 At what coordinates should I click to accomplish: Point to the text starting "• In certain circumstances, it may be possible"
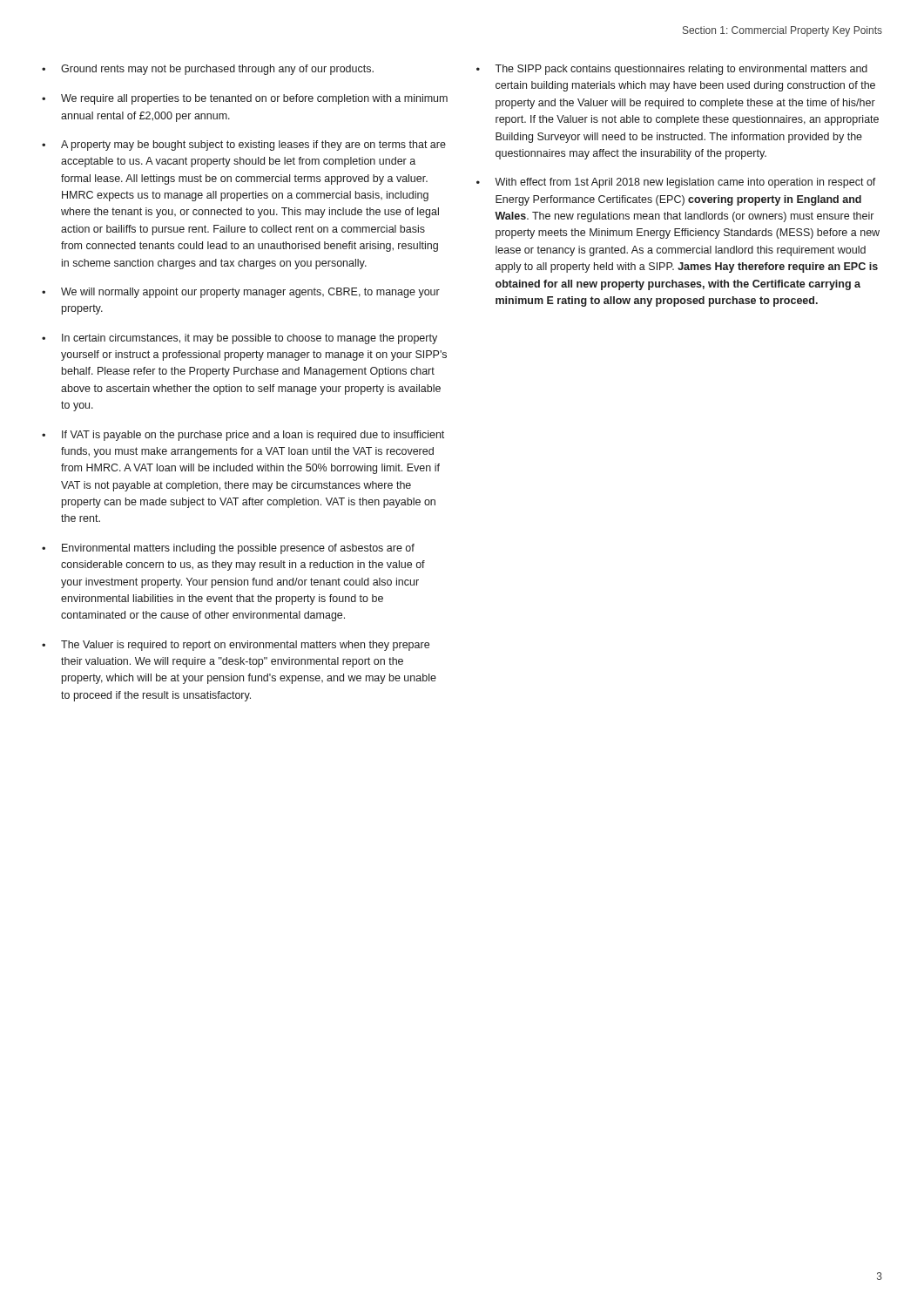tap(245, 372)
